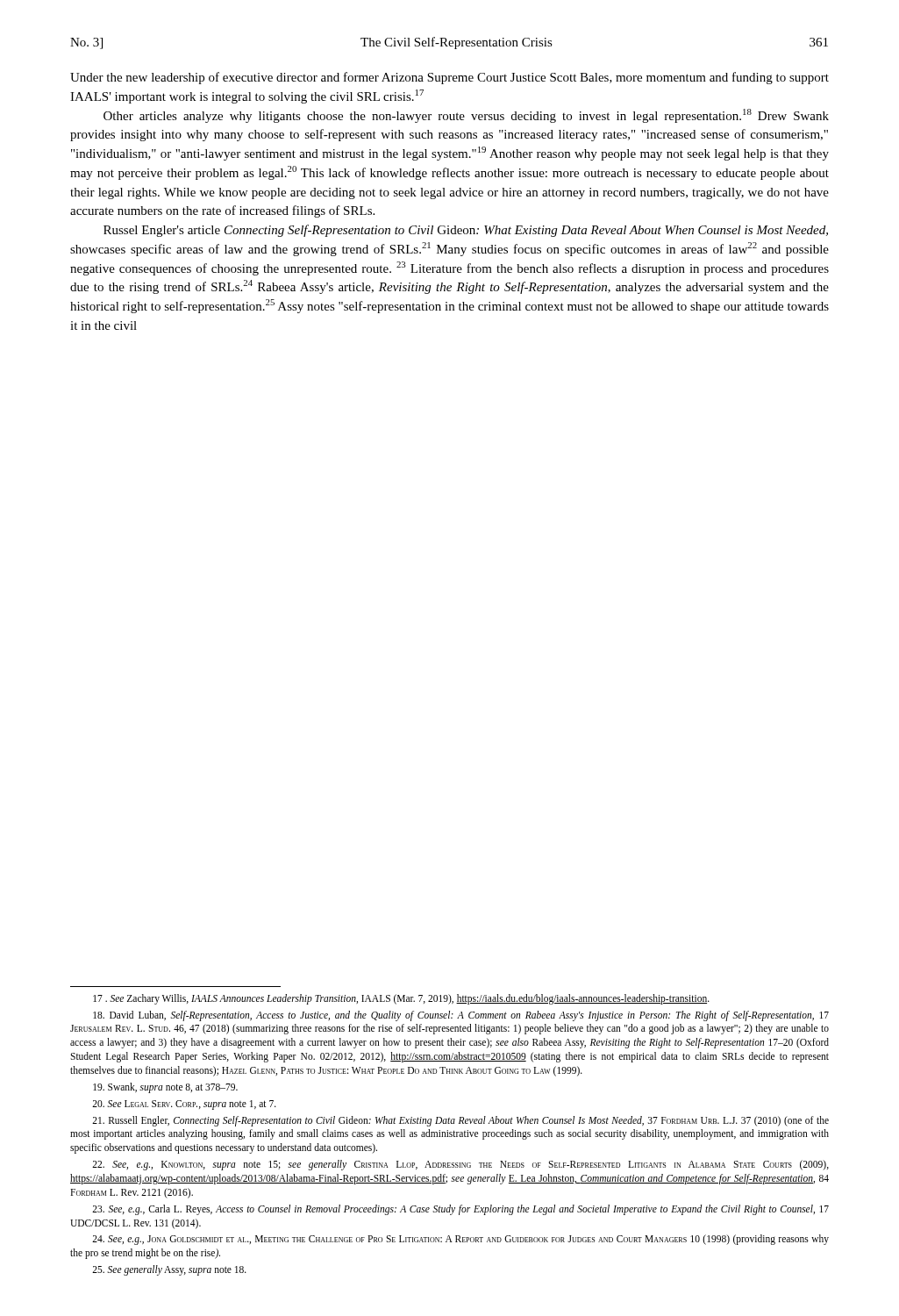Find the block on this page that starts "Under the new"
The width and height of the screenshot is (899, 1316).
[450, 88]
